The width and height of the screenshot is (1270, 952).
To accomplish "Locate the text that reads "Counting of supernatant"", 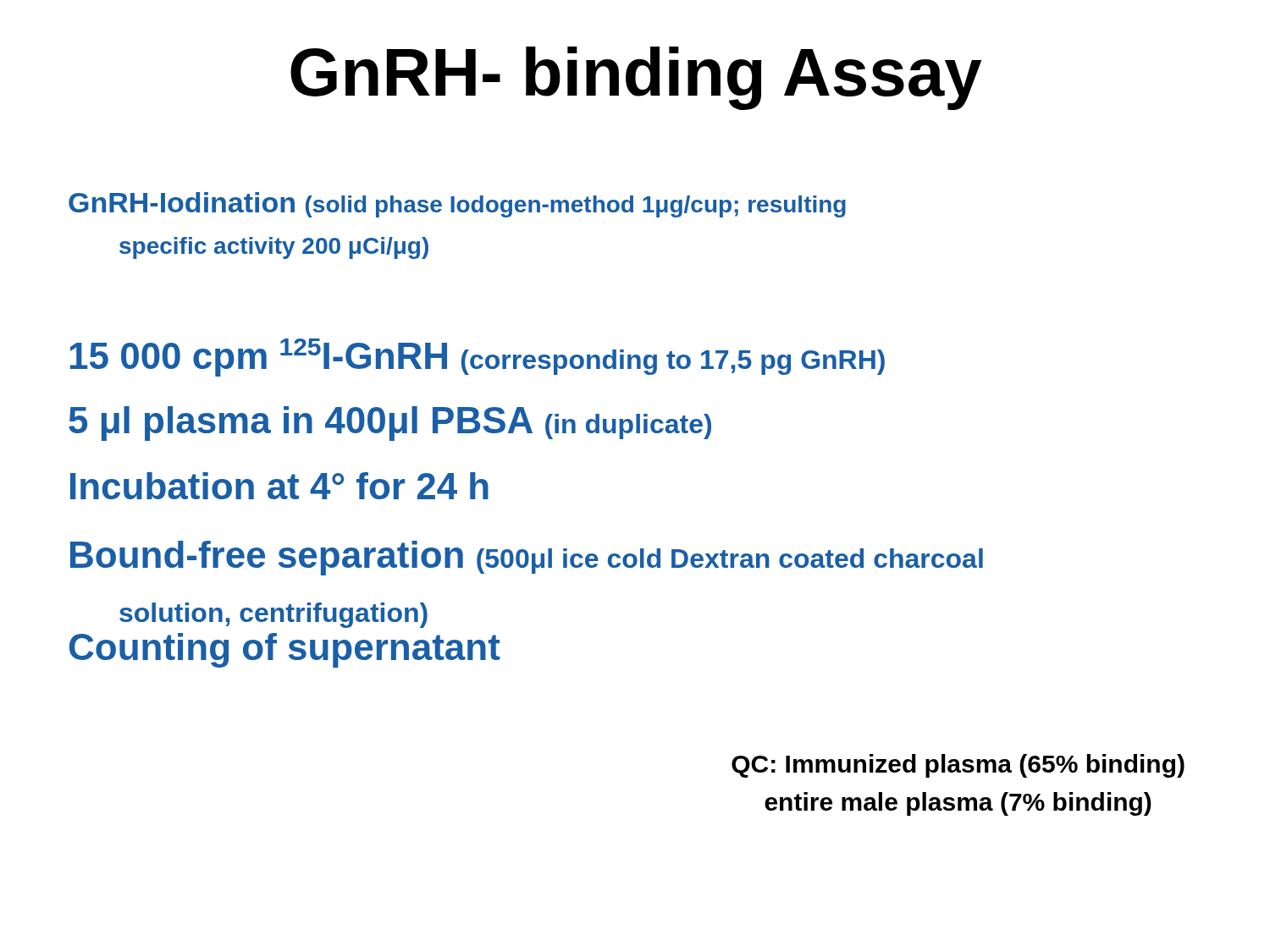I will tap(284, 647).
